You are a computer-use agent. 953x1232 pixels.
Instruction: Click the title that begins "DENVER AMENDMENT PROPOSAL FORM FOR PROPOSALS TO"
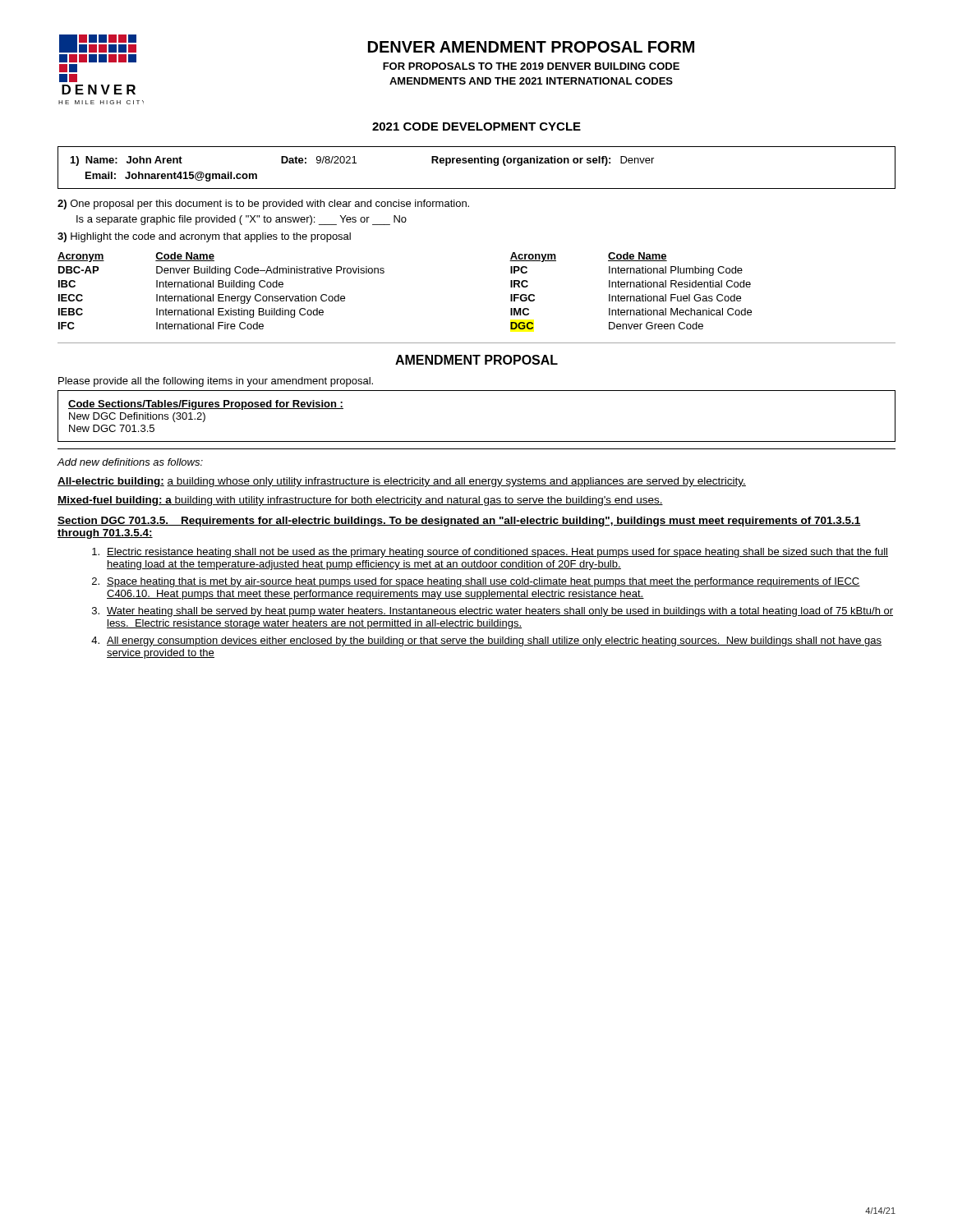pyautogui.click(x=531, y=63)
